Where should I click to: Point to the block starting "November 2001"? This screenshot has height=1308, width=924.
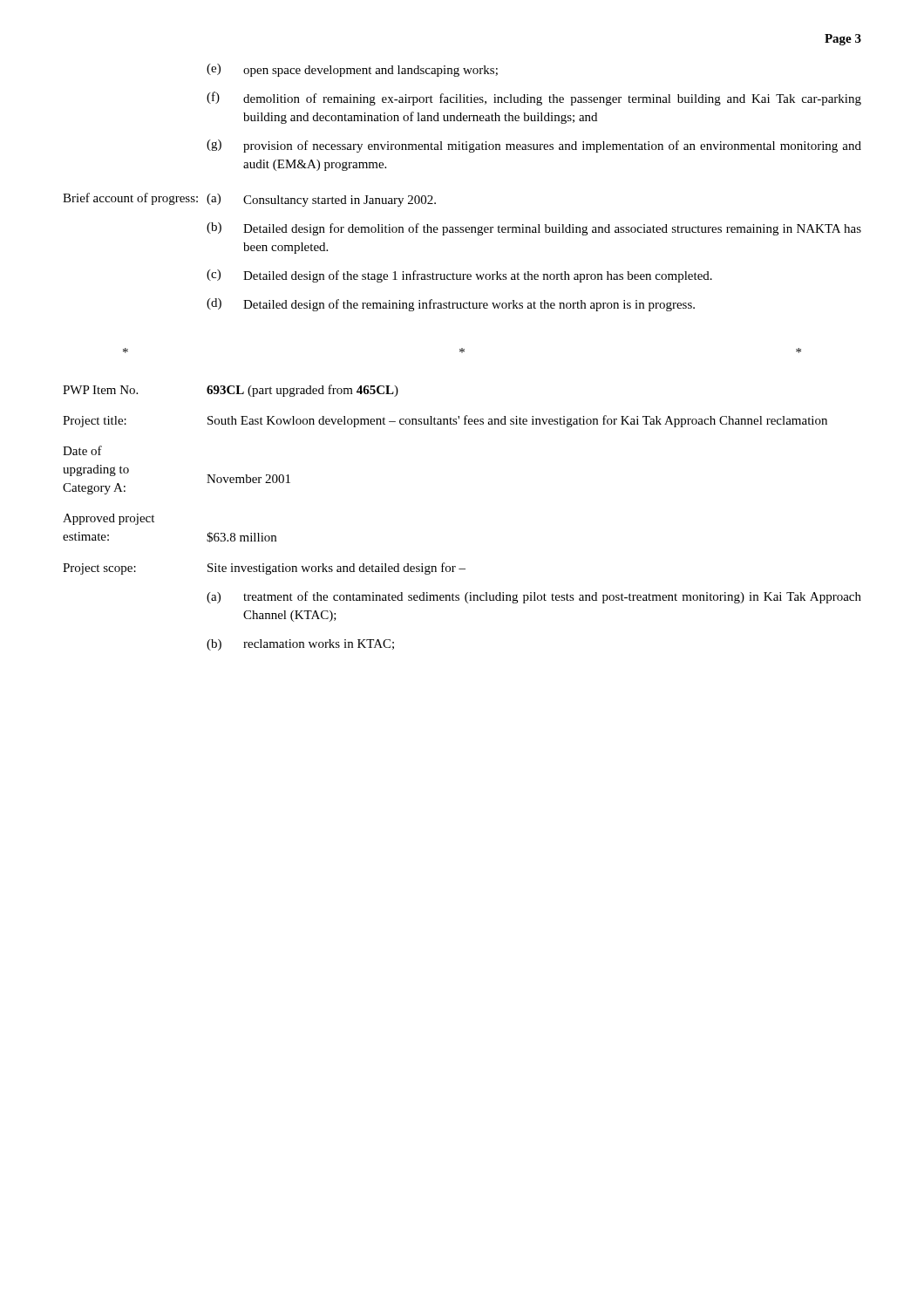point(249,479)
